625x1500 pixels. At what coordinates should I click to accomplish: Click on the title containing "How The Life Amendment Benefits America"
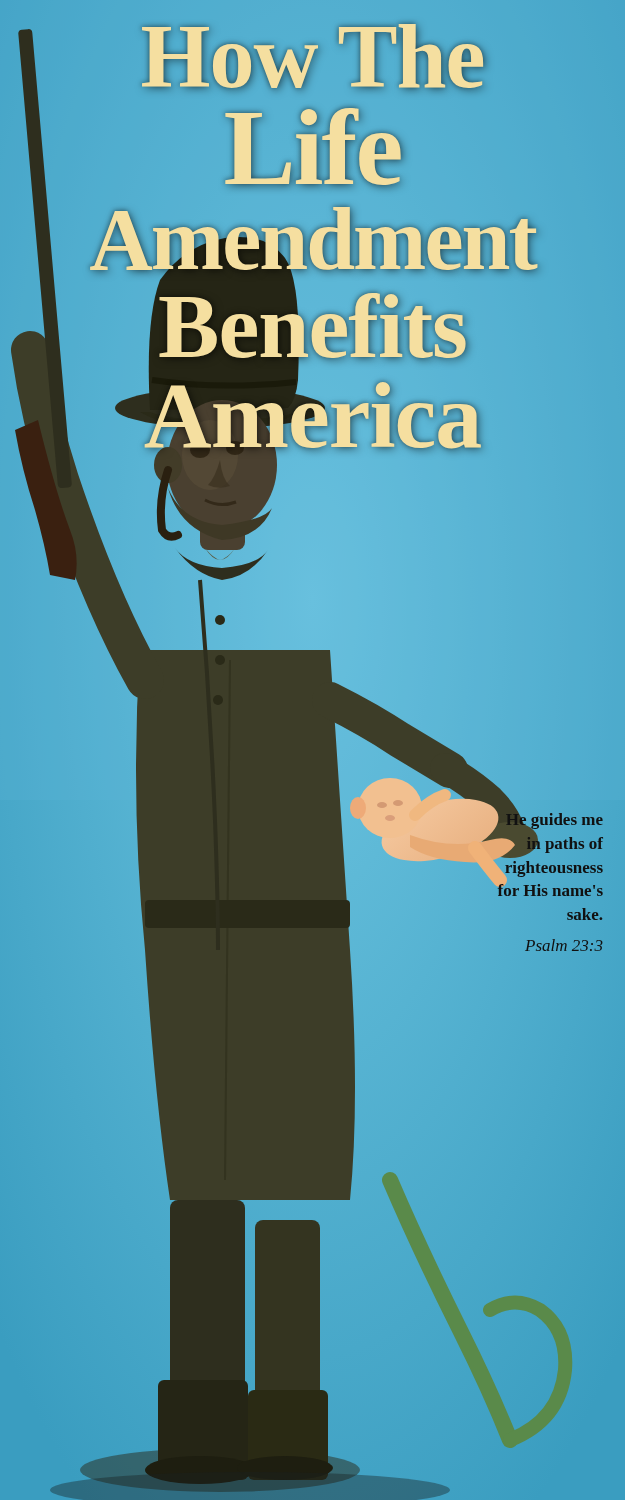[312, 237]
